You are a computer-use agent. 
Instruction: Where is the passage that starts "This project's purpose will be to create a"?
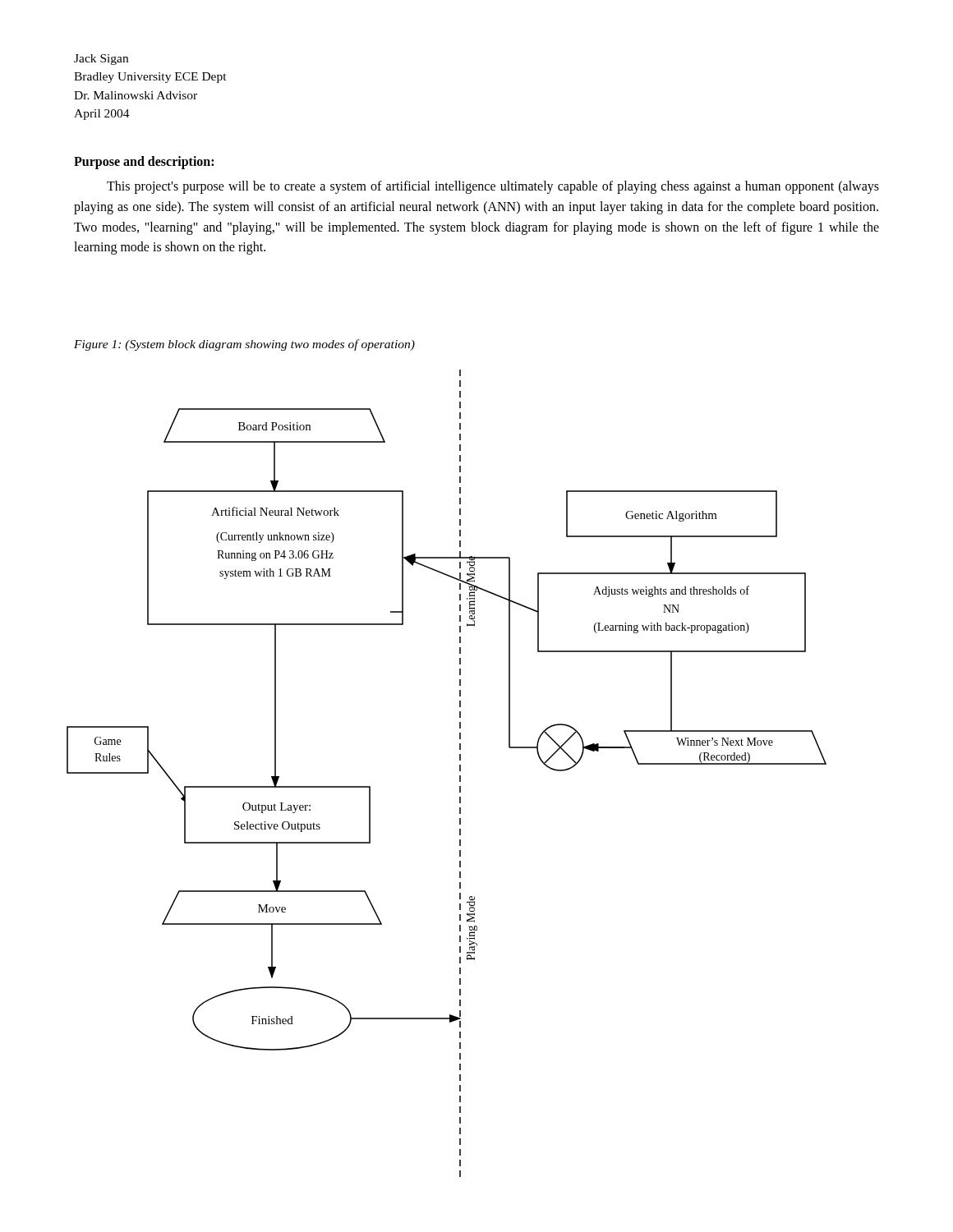click(476, 217)
